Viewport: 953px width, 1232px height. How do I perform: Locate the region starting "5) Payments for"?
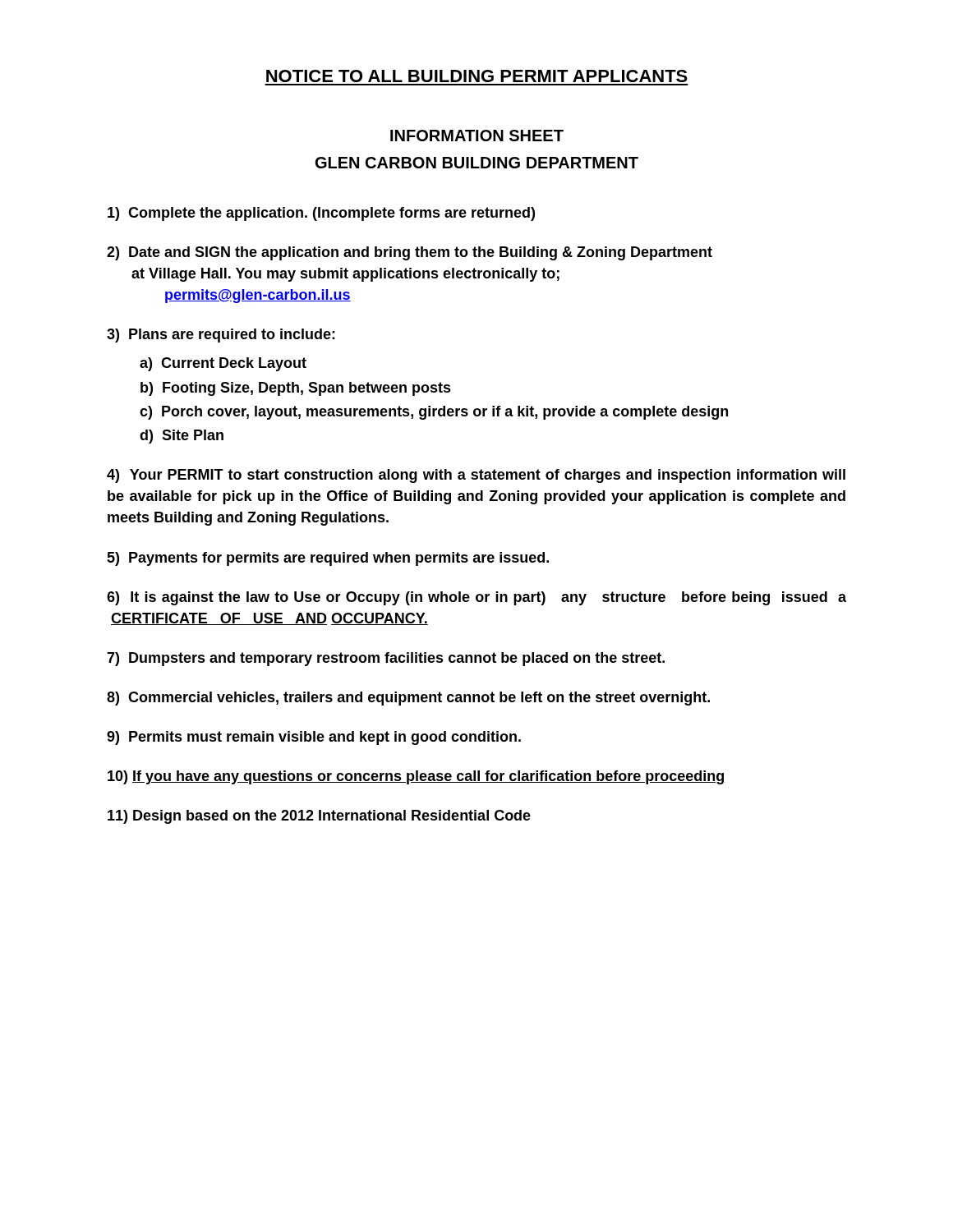point(328,557)
